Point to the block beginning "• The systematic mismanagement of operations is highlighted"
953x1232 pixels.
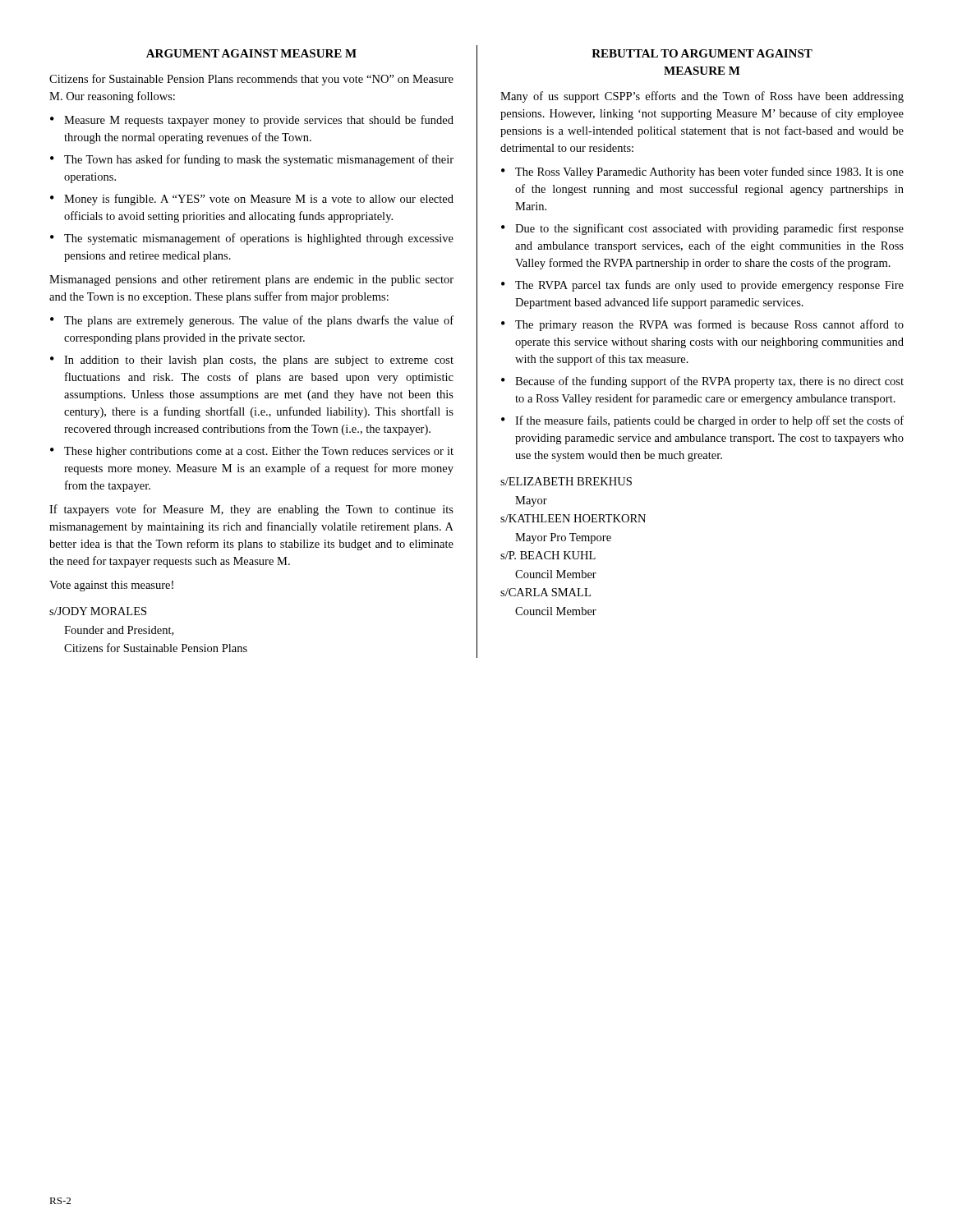pyautogui.click(x=251, y=247)
